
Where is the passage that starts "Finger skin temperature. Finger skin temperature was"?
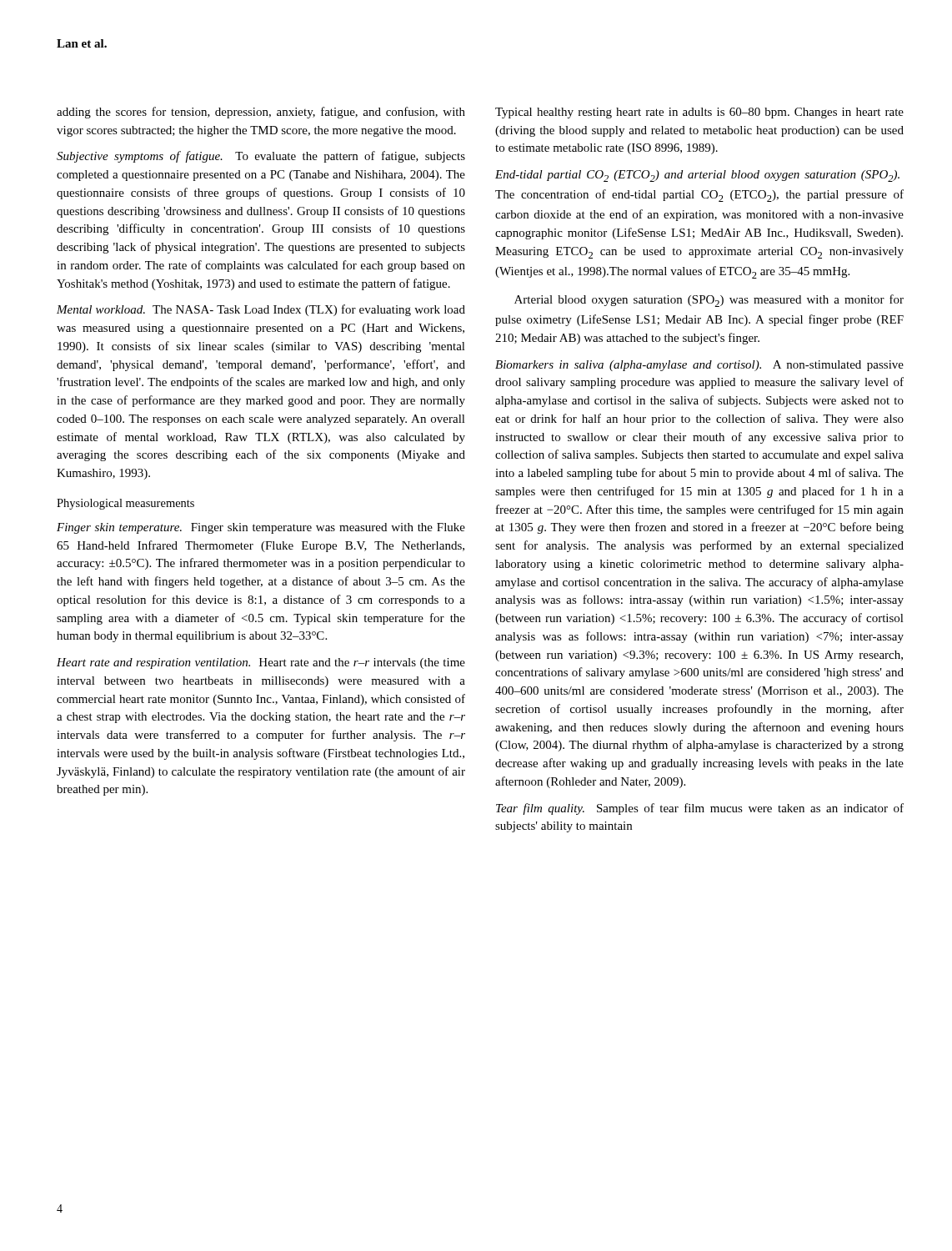coord(261,582)
